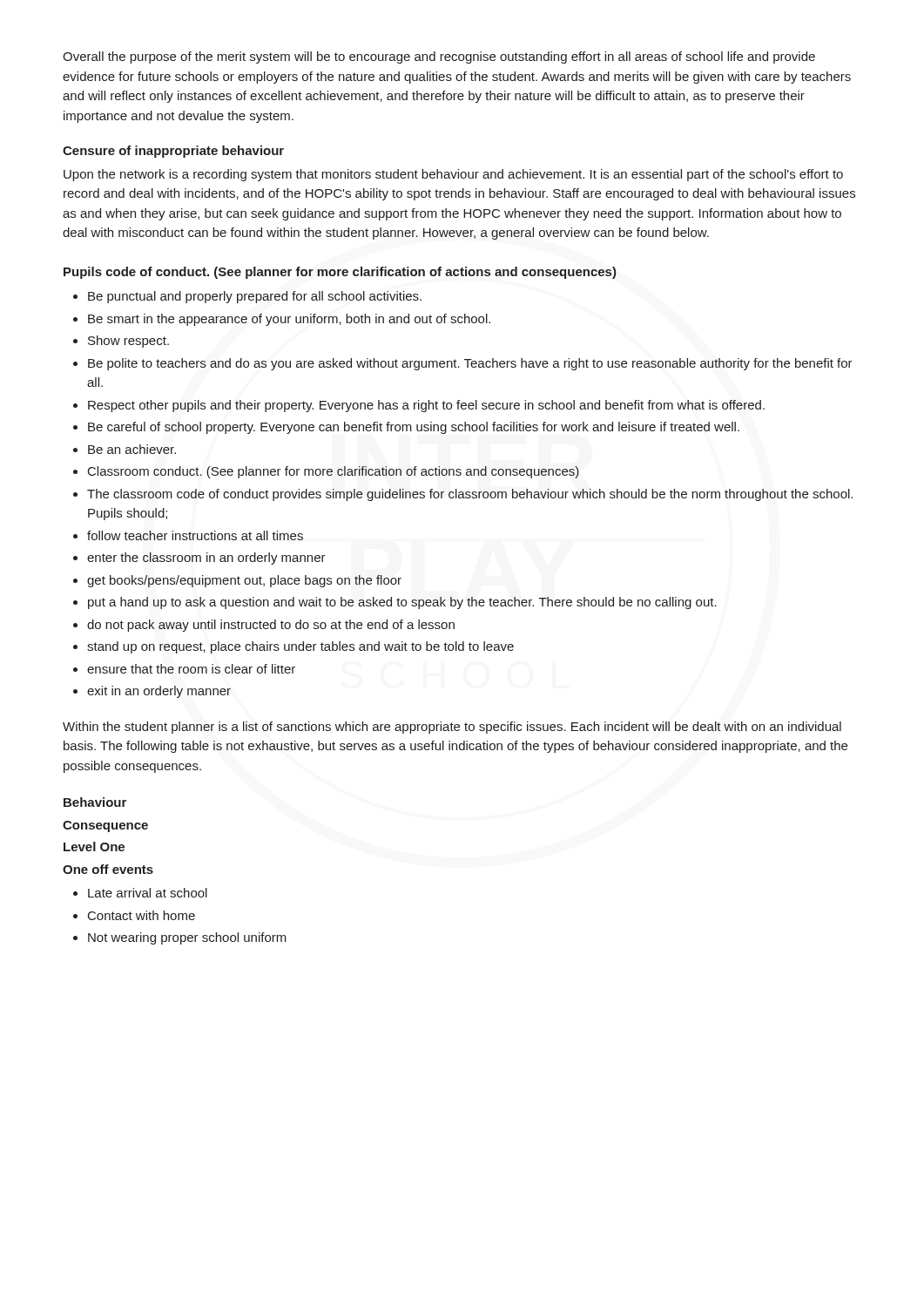This screenshot has height=1307, width=924.
Task: Locate the element starting "Be polite to teachers and do"
Action: 470,372
